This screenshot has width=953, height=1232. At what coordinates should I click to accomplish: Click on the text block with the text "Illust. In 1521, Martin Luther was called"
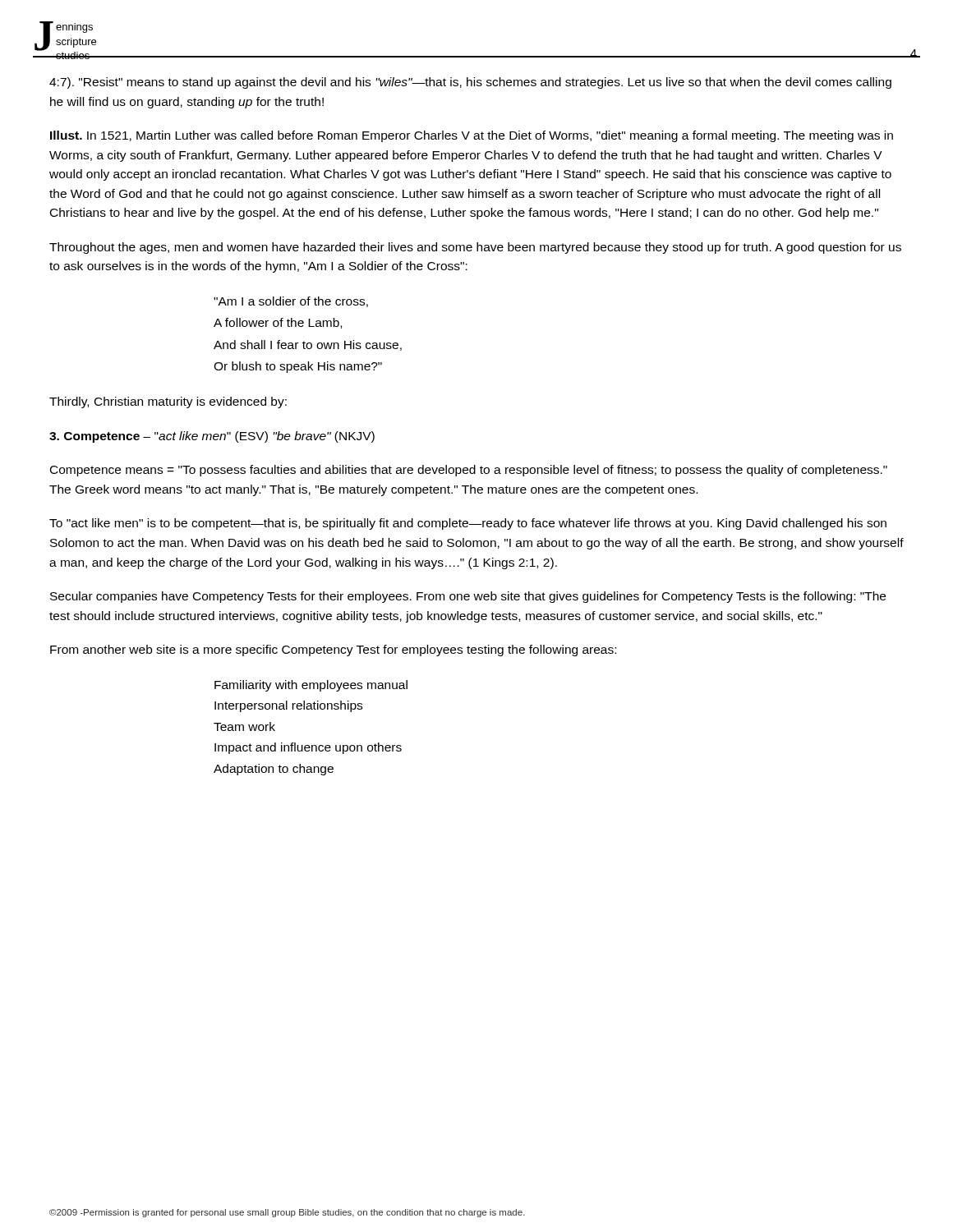point(476,174)
